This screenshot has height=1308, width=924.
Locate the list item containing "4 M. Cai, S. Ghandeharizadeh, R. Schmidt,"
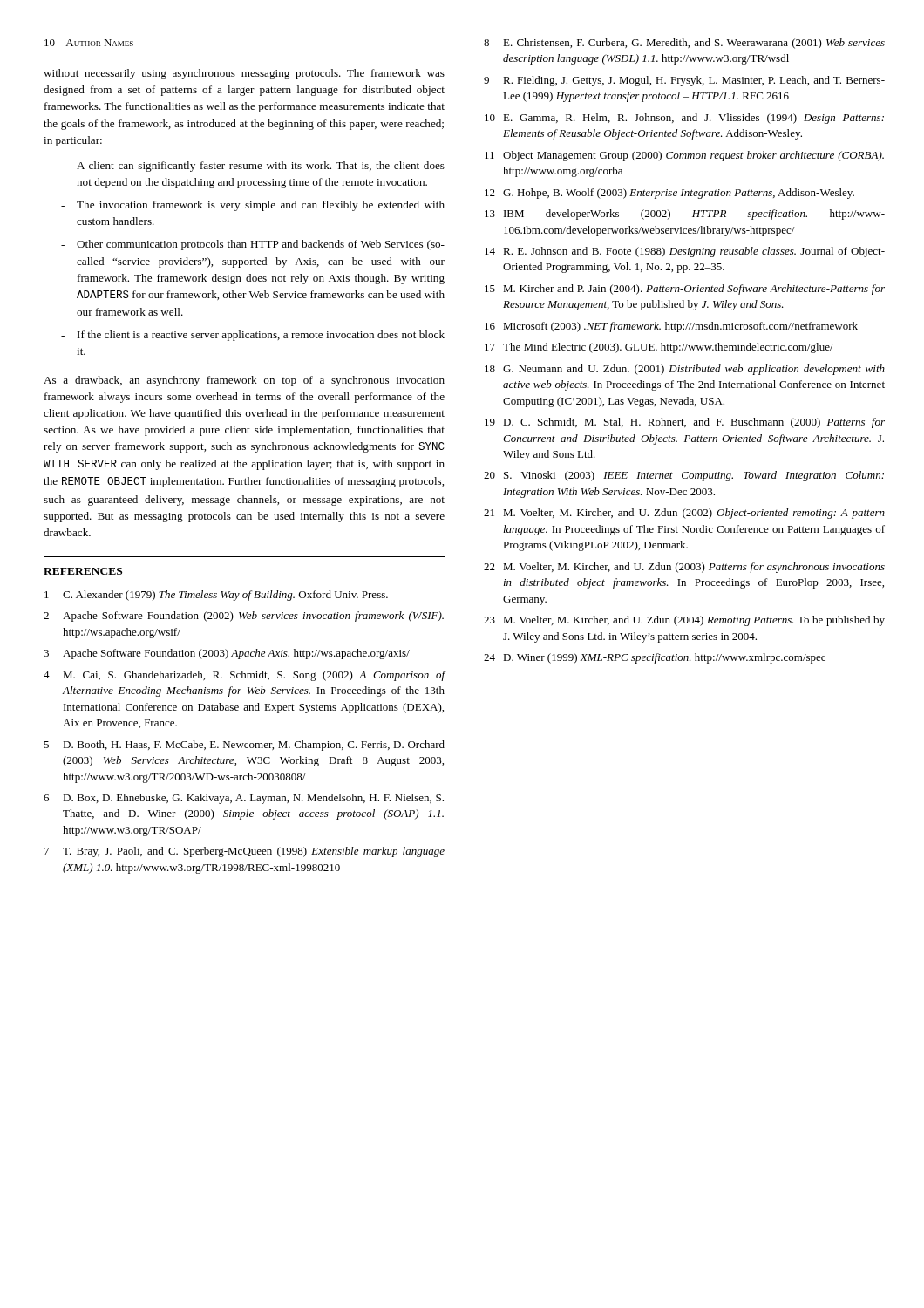244,699
